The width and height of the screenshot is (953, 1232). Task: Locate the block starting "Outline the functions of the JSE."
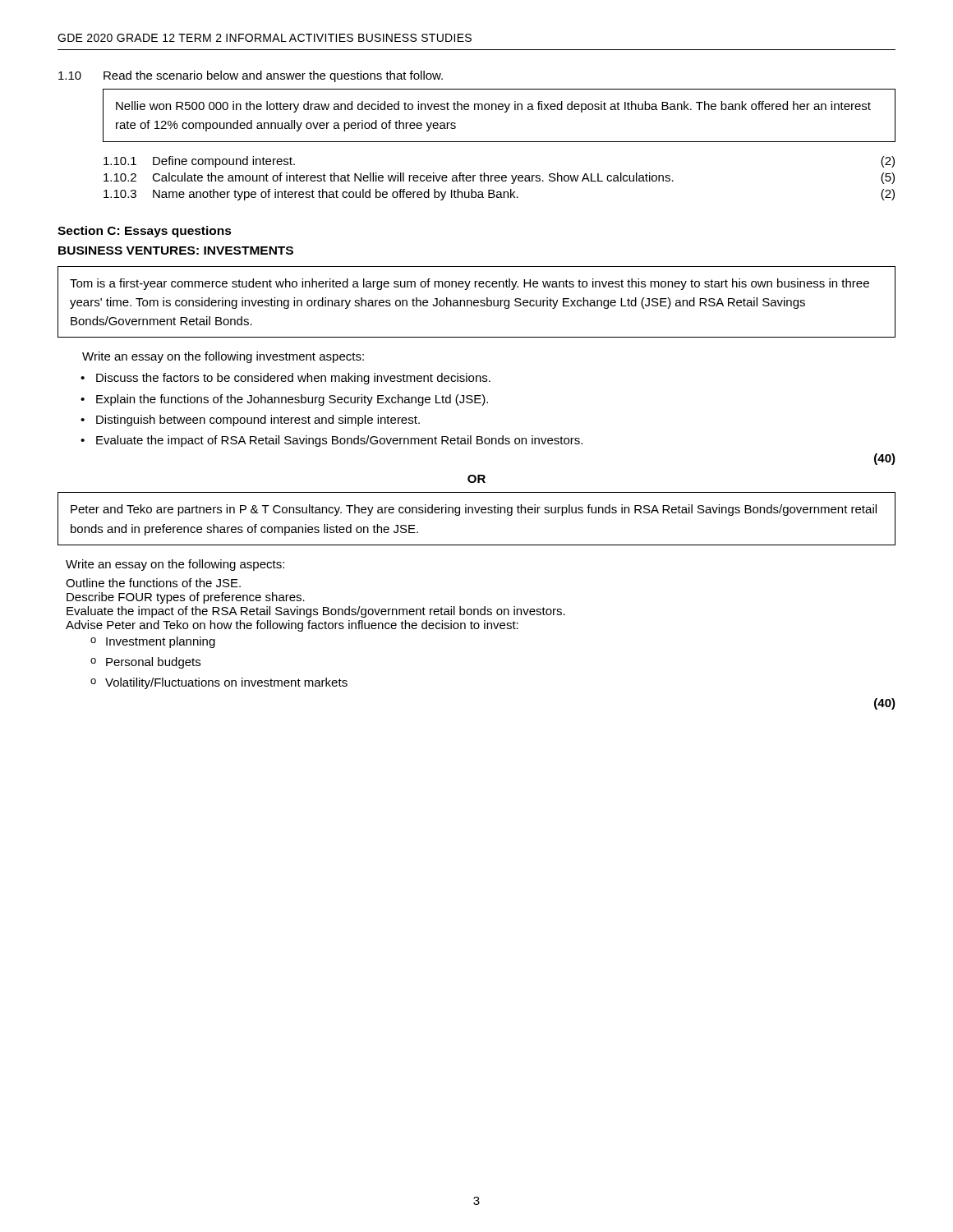tap(153, 583)
